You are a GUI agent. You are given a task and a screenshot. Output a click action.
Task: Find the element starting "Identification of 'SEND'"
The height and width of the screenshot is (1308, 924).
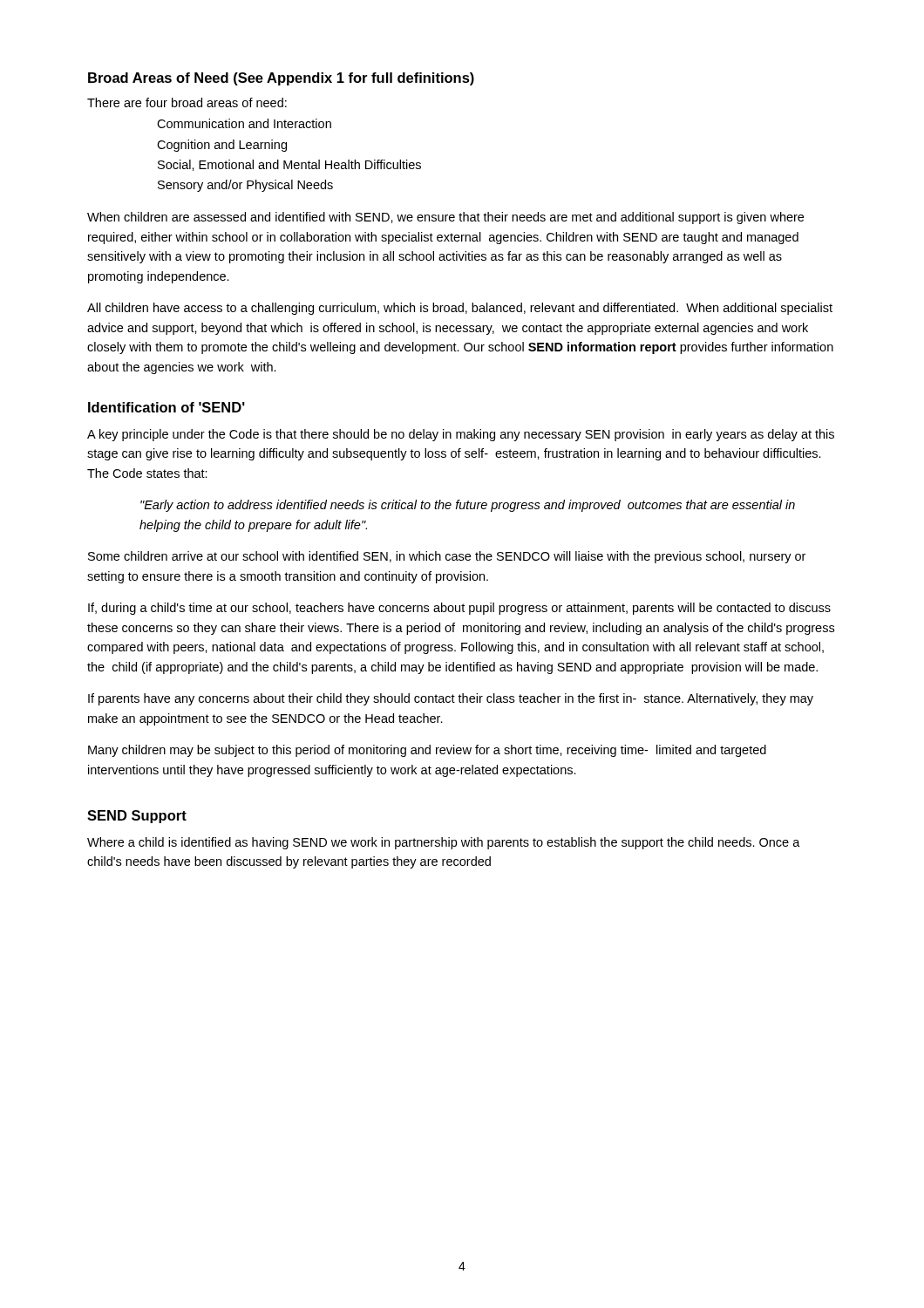166,407
